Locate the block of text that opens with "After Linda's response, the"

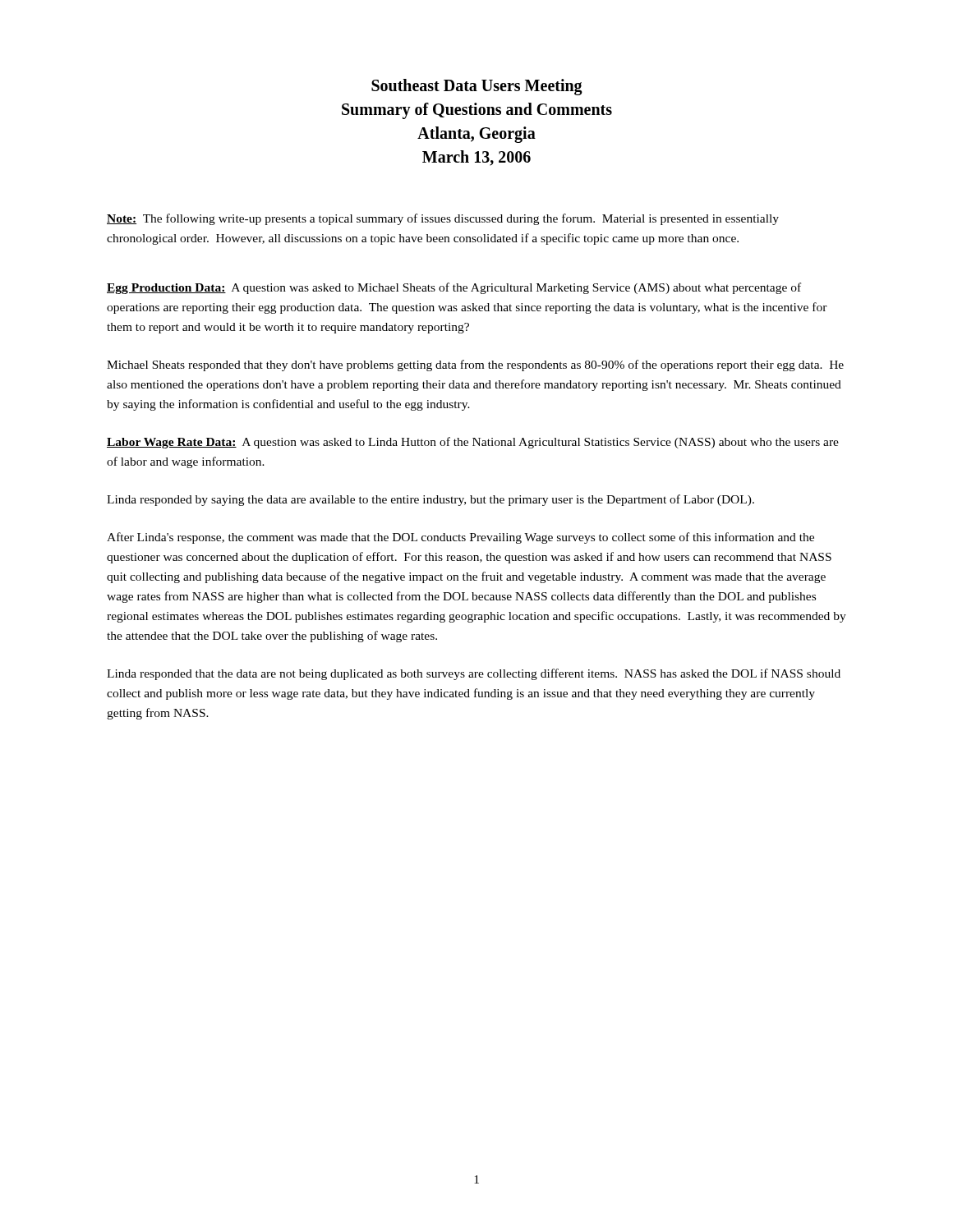tap(476, 587)
